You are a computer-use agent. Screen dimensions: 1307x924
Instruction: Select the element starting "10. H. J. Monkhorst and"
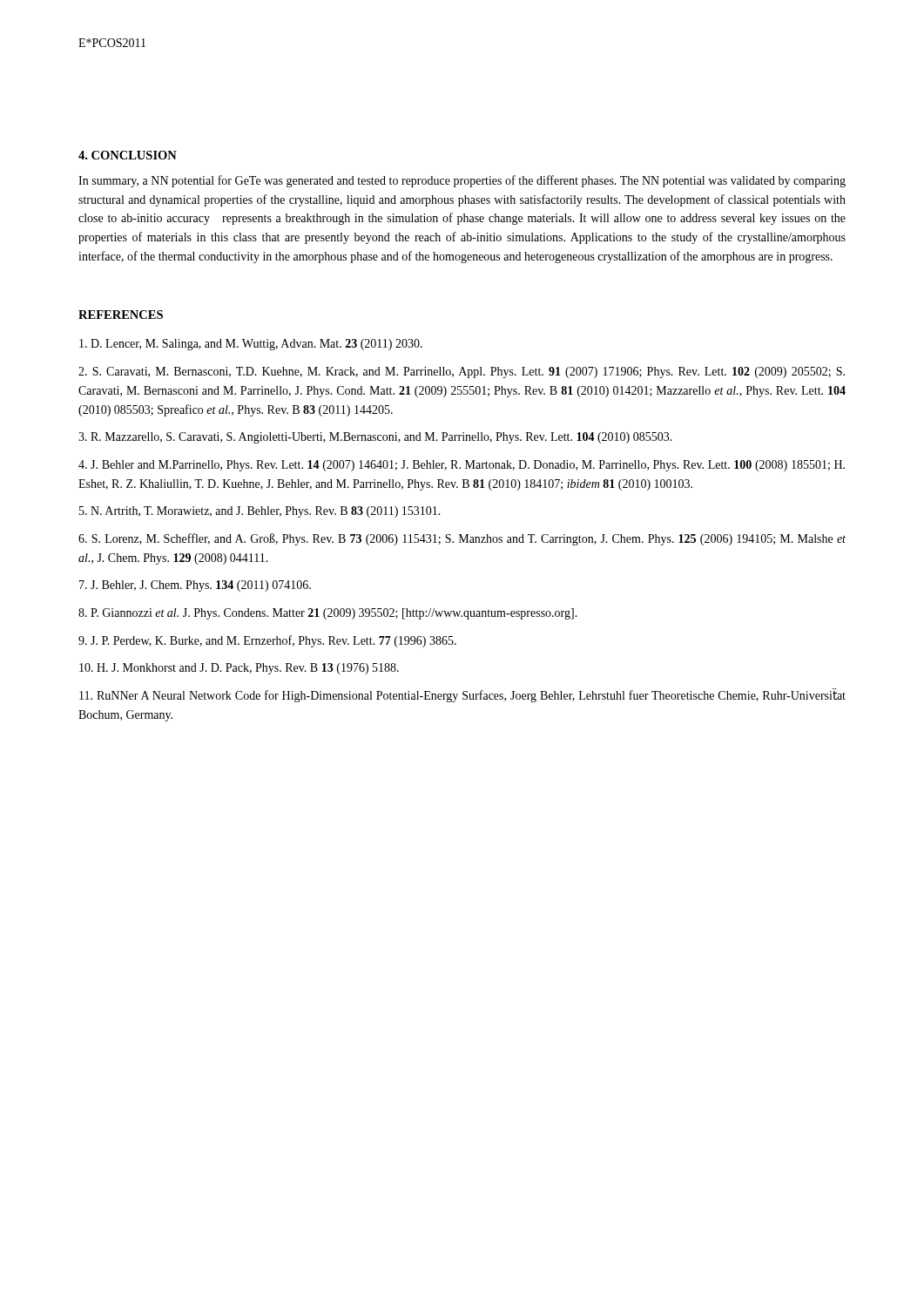pyautogui.click(x=239, y=668)
